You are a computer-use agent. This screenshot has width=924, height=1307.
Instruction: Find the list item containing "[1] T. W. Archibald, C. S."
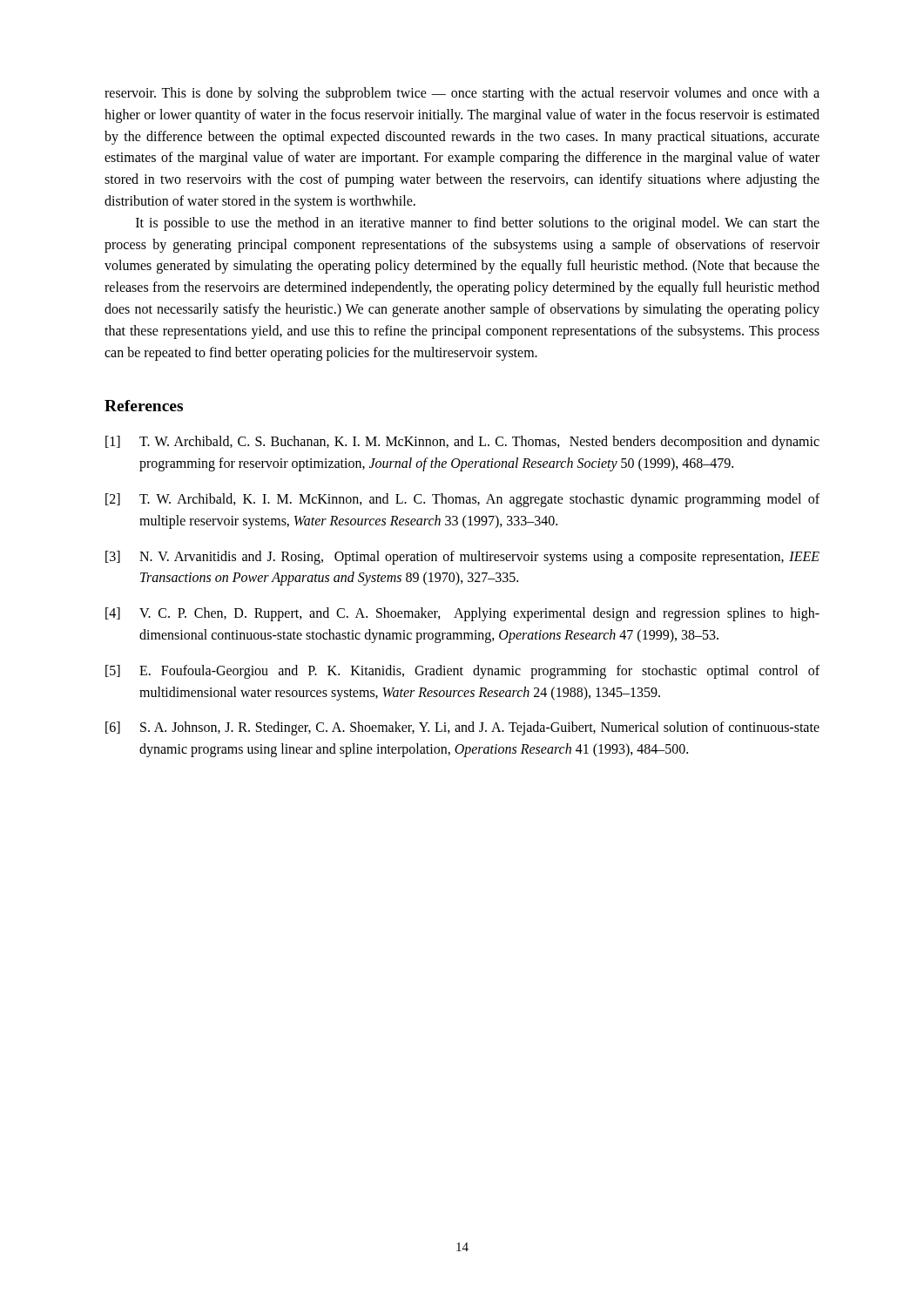pyautogui.click(x=462, y=453)
